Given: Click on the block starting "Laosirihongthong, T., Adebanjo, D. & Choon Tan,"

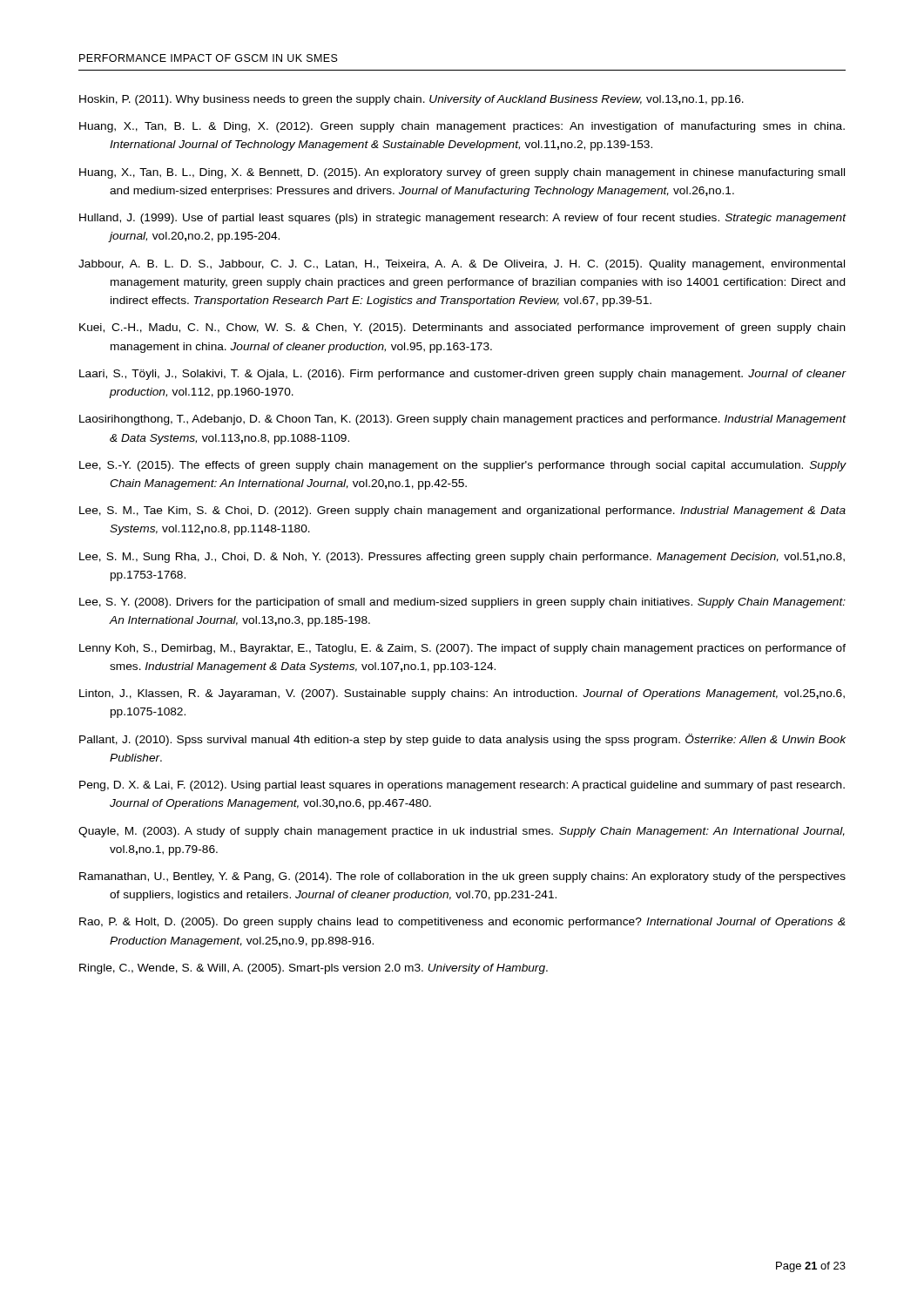Looking at the screenshot, I should (x=462, y=428).
